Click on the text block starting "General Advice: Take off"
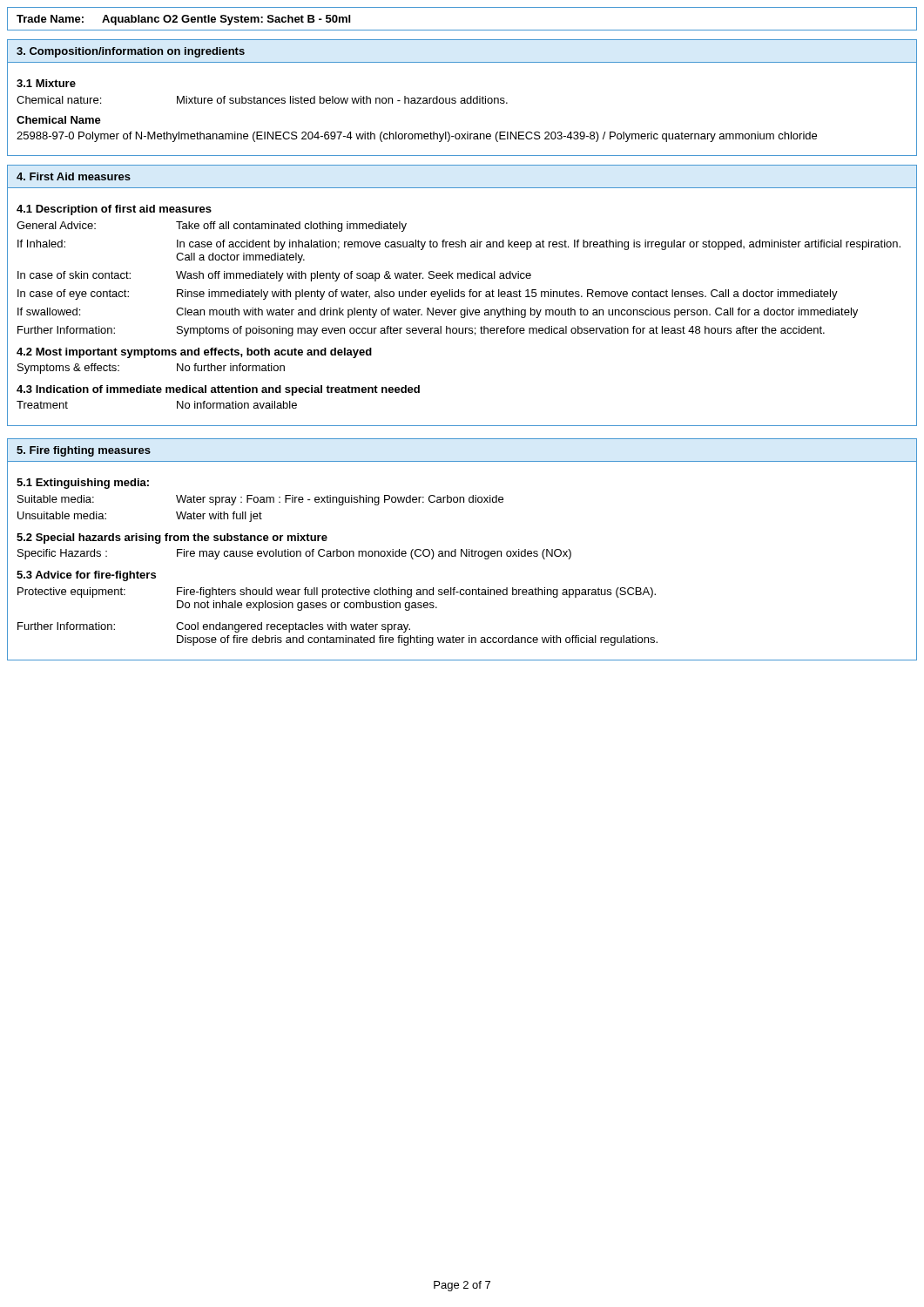The image size is (924, 1307). [212, 227]
